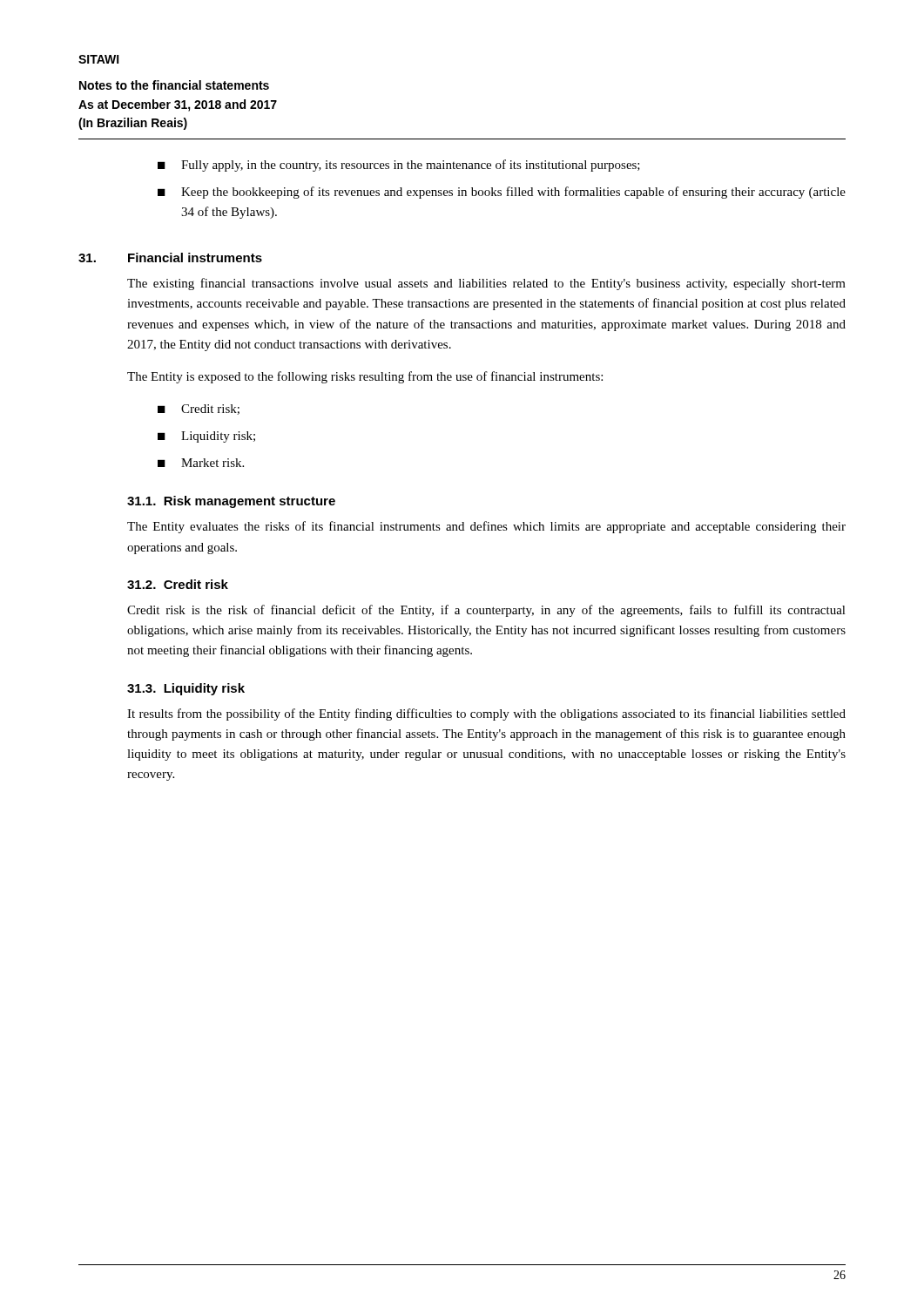This screenshot has height=1307, width=924.
Task: Select the text block that reads "Credit risk is"
Action: click(x=486, y=630)
